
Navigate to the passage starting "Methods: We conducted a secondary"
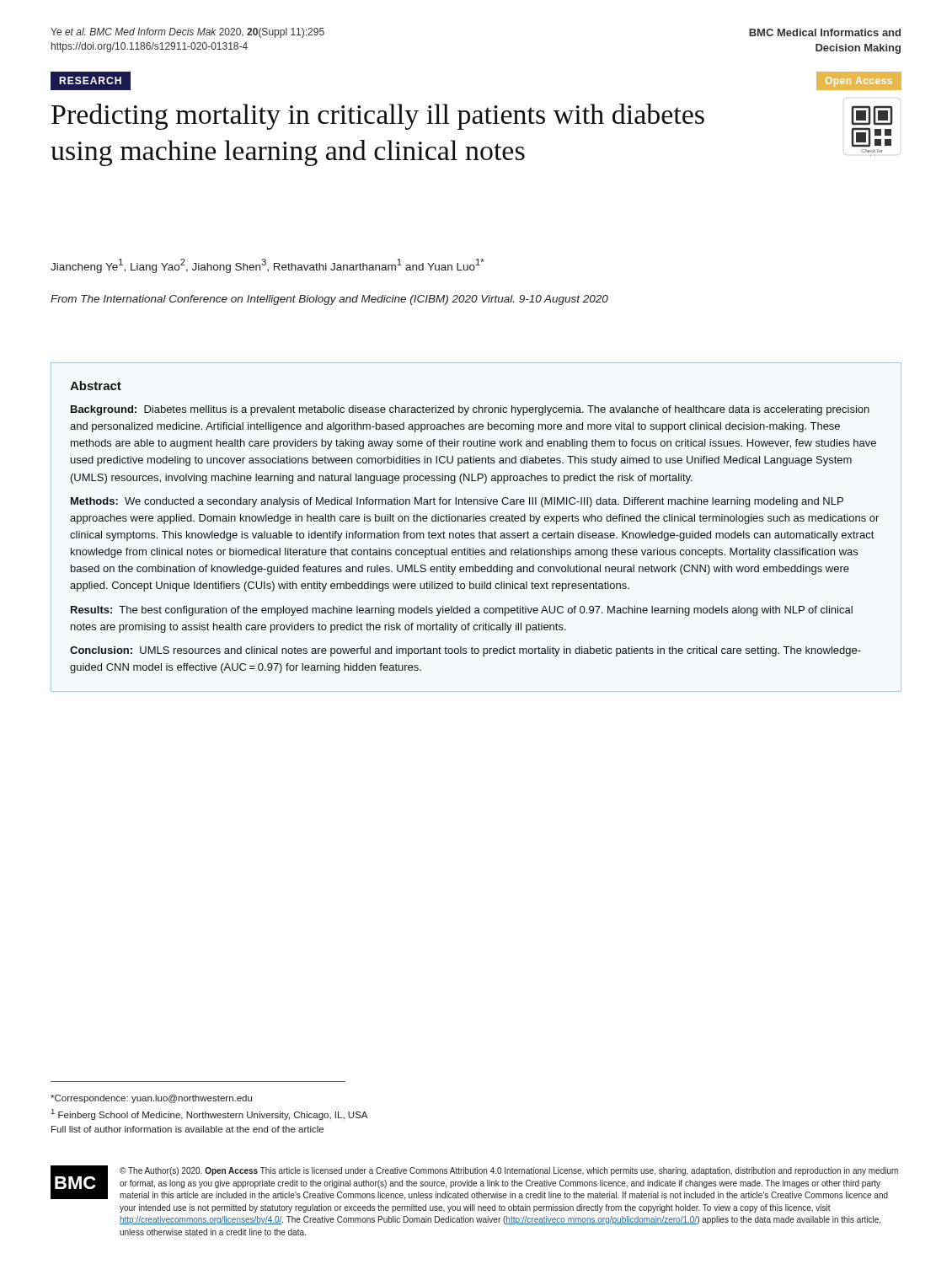pos(474,543)
